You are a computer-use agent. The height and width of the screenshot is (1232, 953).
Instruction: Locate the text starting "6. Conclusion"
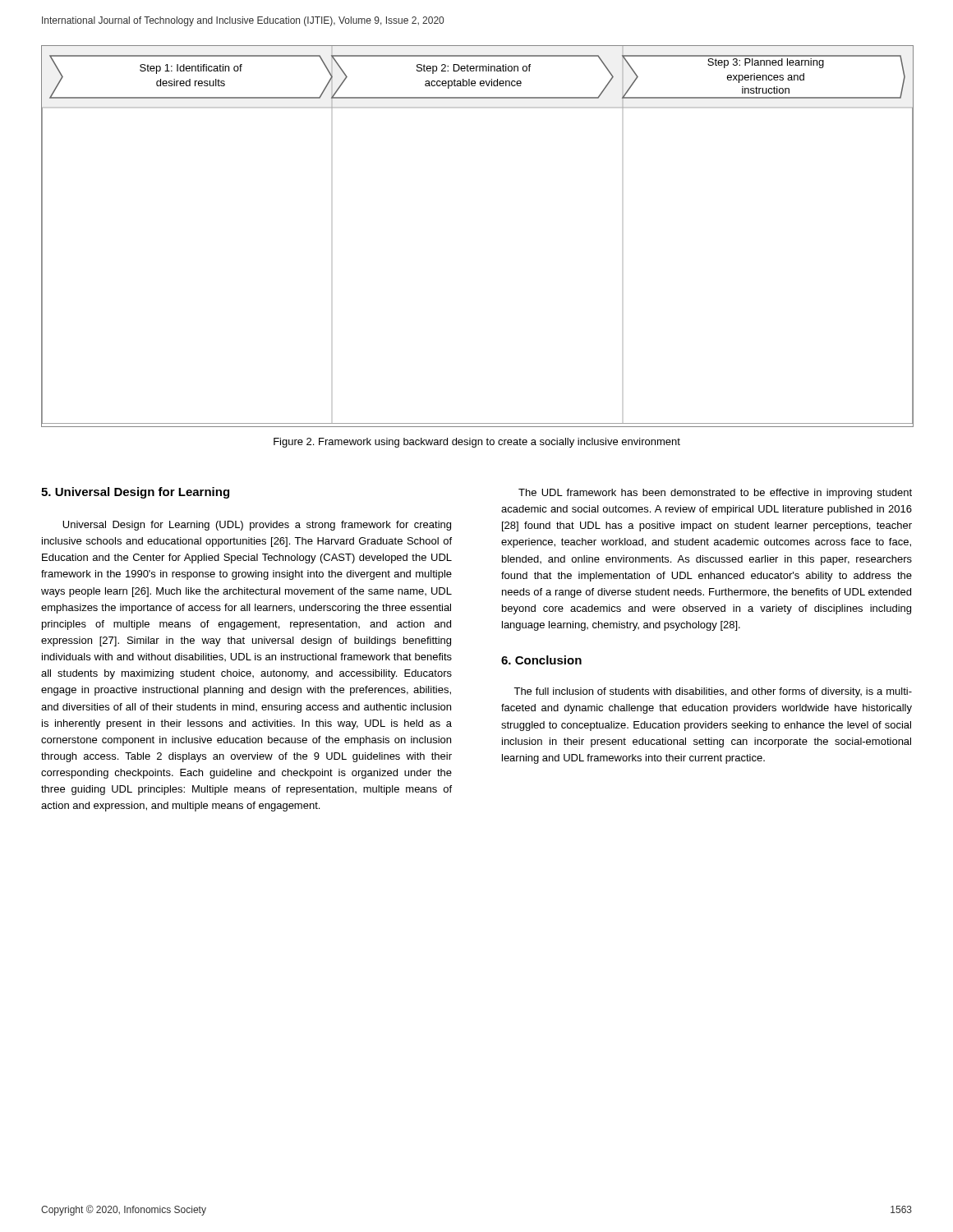[542, 660]
